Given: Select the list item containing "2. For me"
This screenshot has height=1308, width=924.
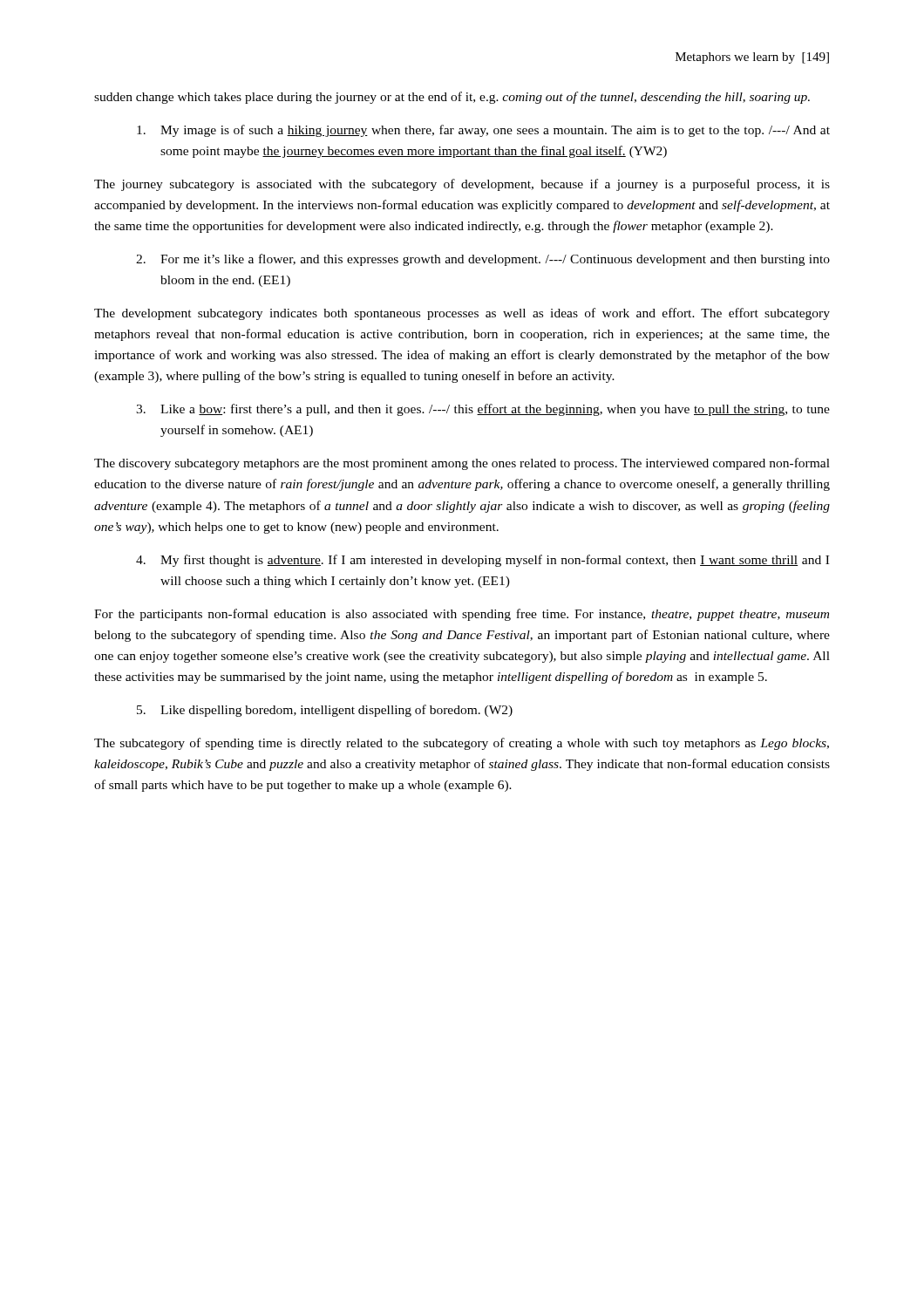Looking at the screenshot, I should pos(483,270).
